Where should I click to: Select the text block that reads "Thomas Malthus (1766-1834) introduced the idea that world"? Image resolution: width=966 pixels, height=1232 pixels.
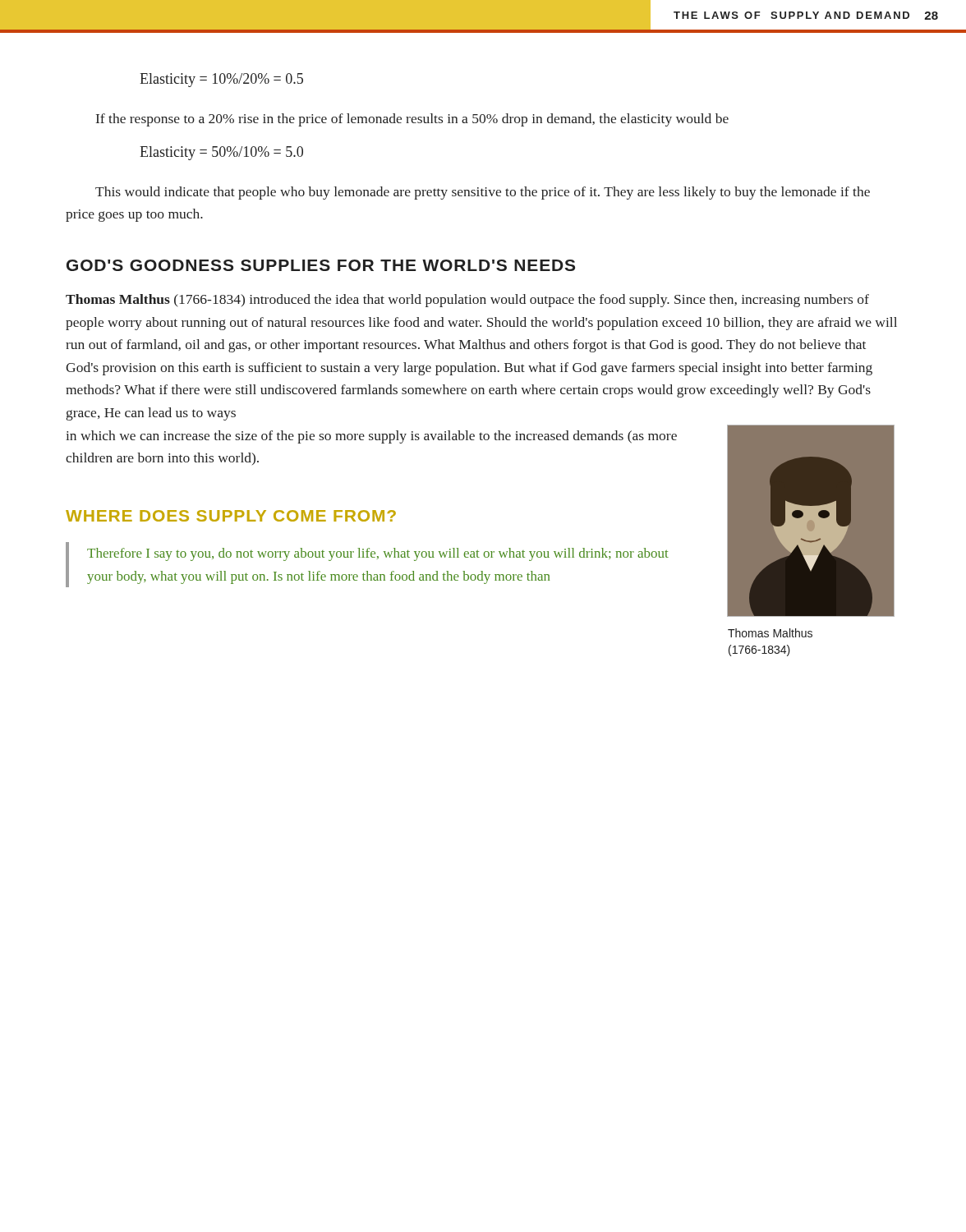tap(482, 356)
